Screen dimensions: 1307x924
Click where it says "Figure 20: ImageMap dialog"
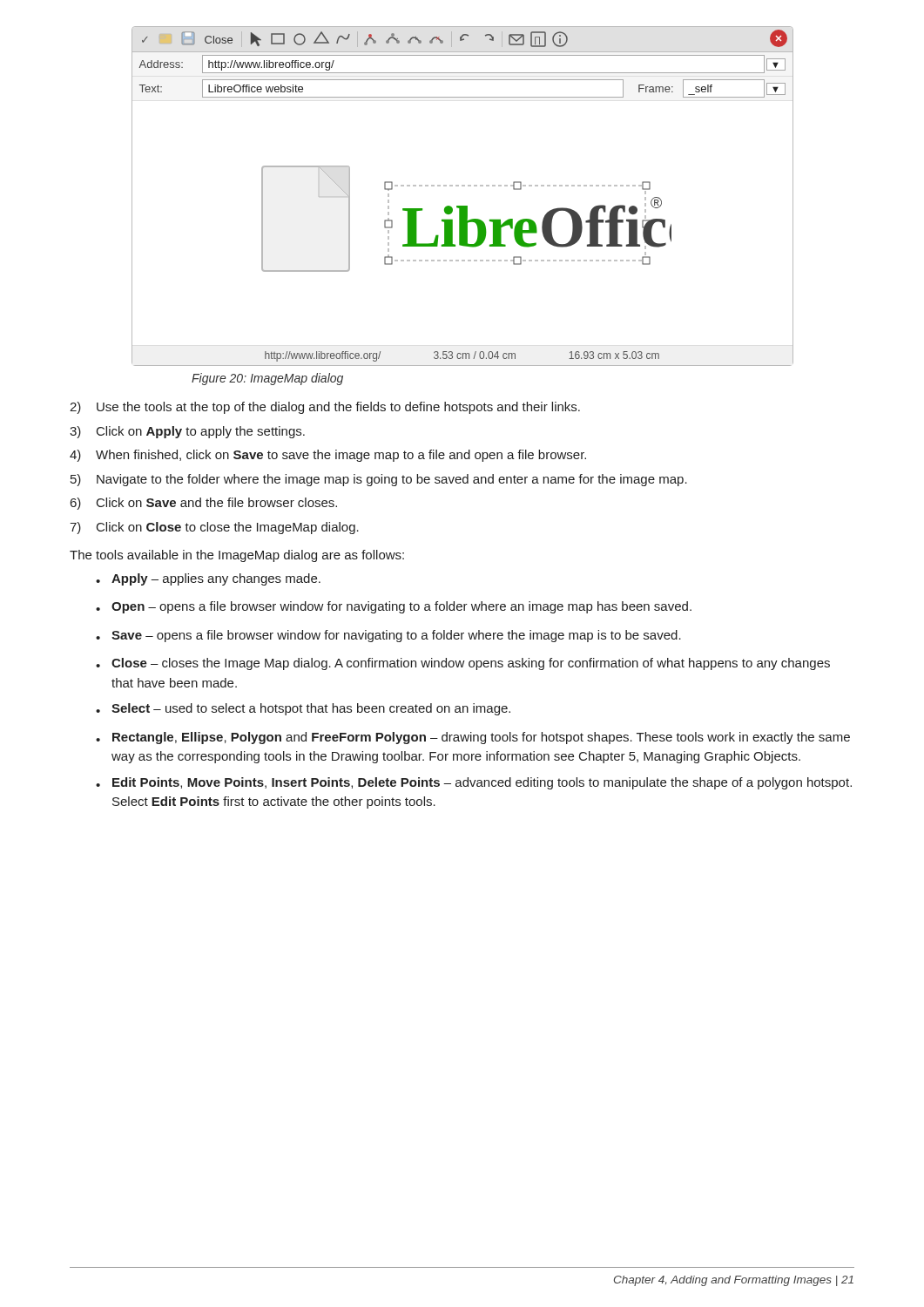point(268,378)
